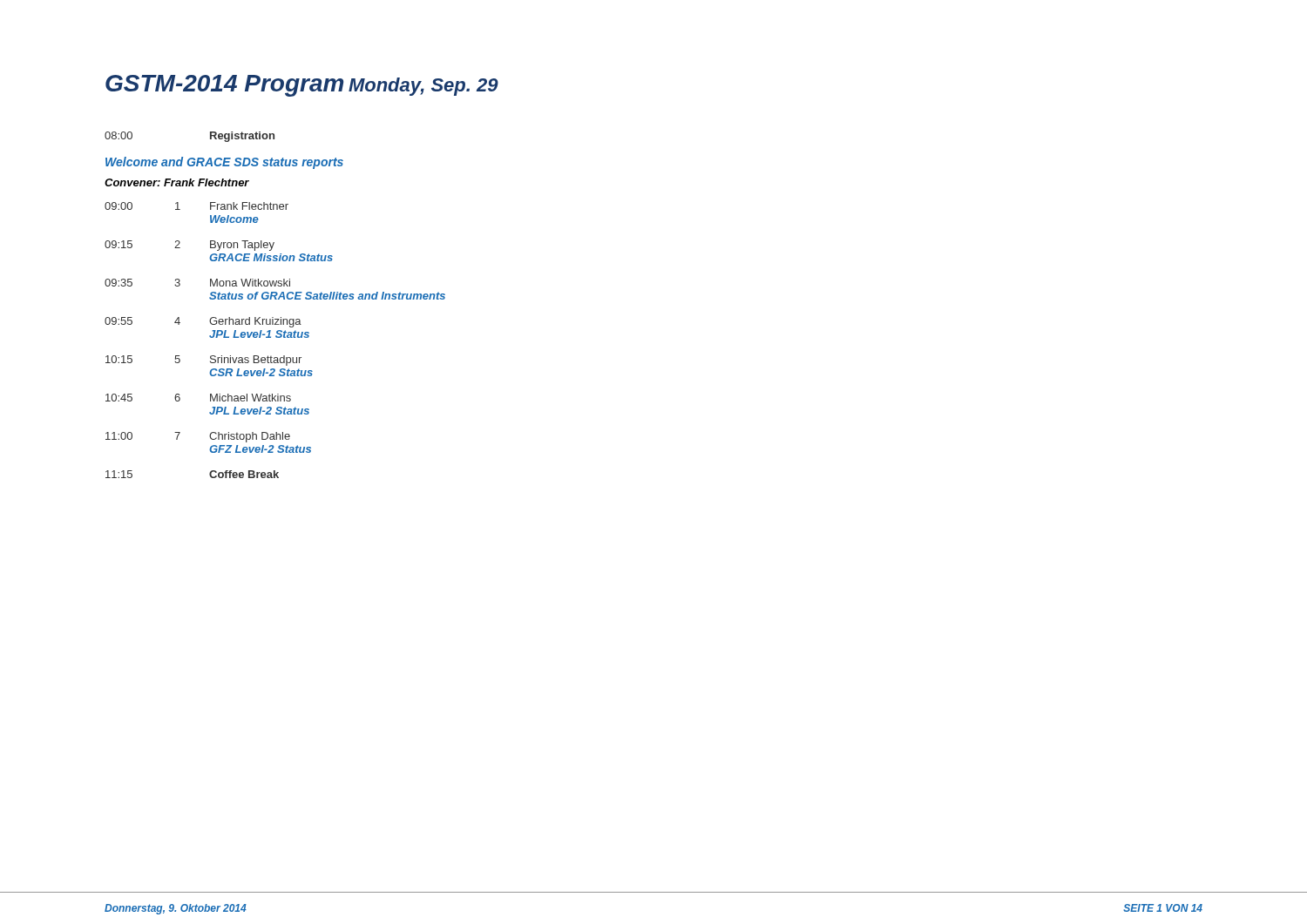Find the block on this page that starts "09:15 2 Byron Tapley GRACE Mission"

tap(219, 251)
